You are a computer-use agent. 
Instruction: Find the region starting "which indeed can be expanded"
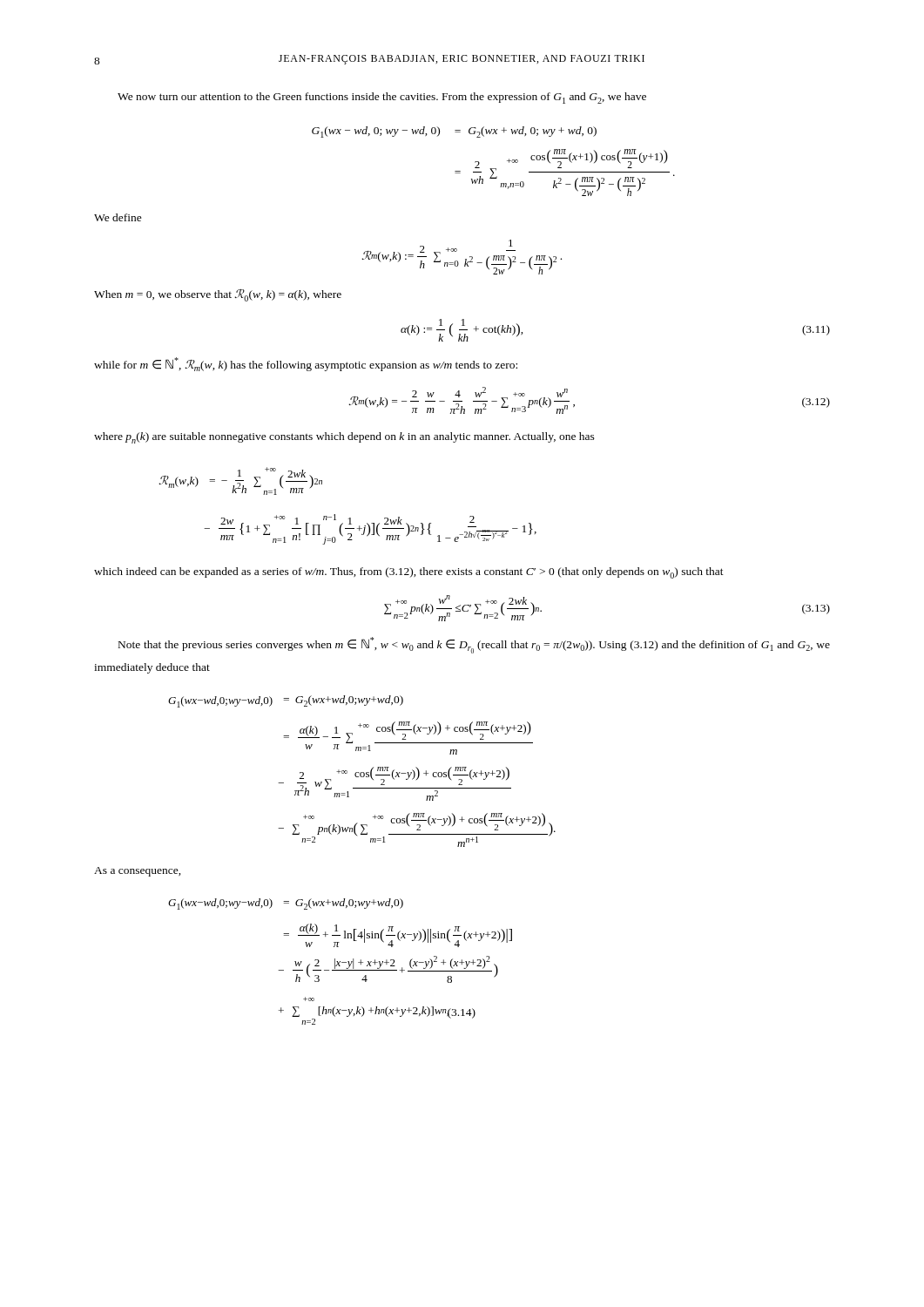tap(409, 572)
